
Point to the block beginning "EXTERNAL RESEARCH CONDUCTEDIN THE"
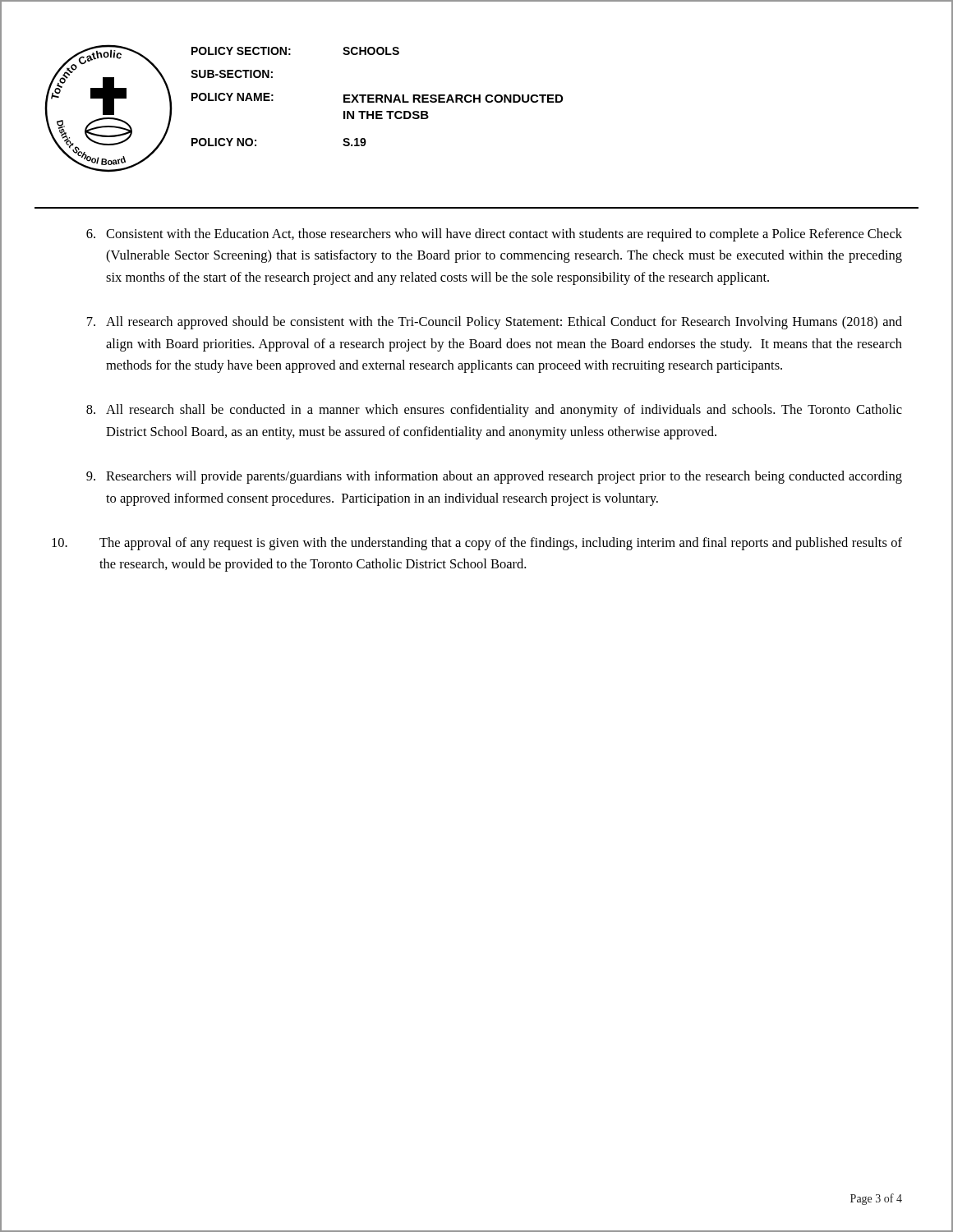453,106
